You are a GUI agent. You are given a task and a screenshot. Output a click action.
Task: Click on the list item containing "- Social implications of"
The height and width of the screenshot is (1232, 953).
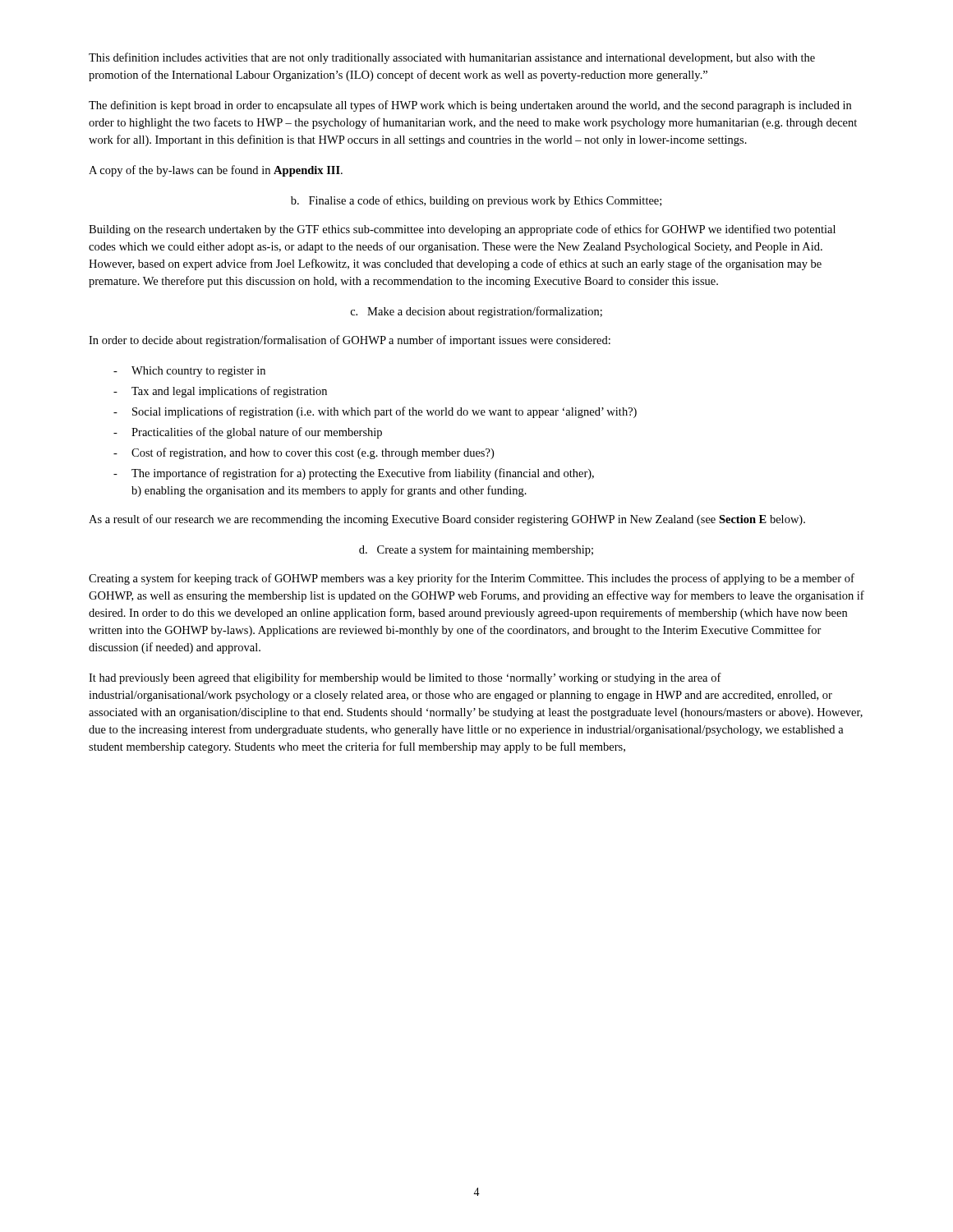tap(489, 412)
